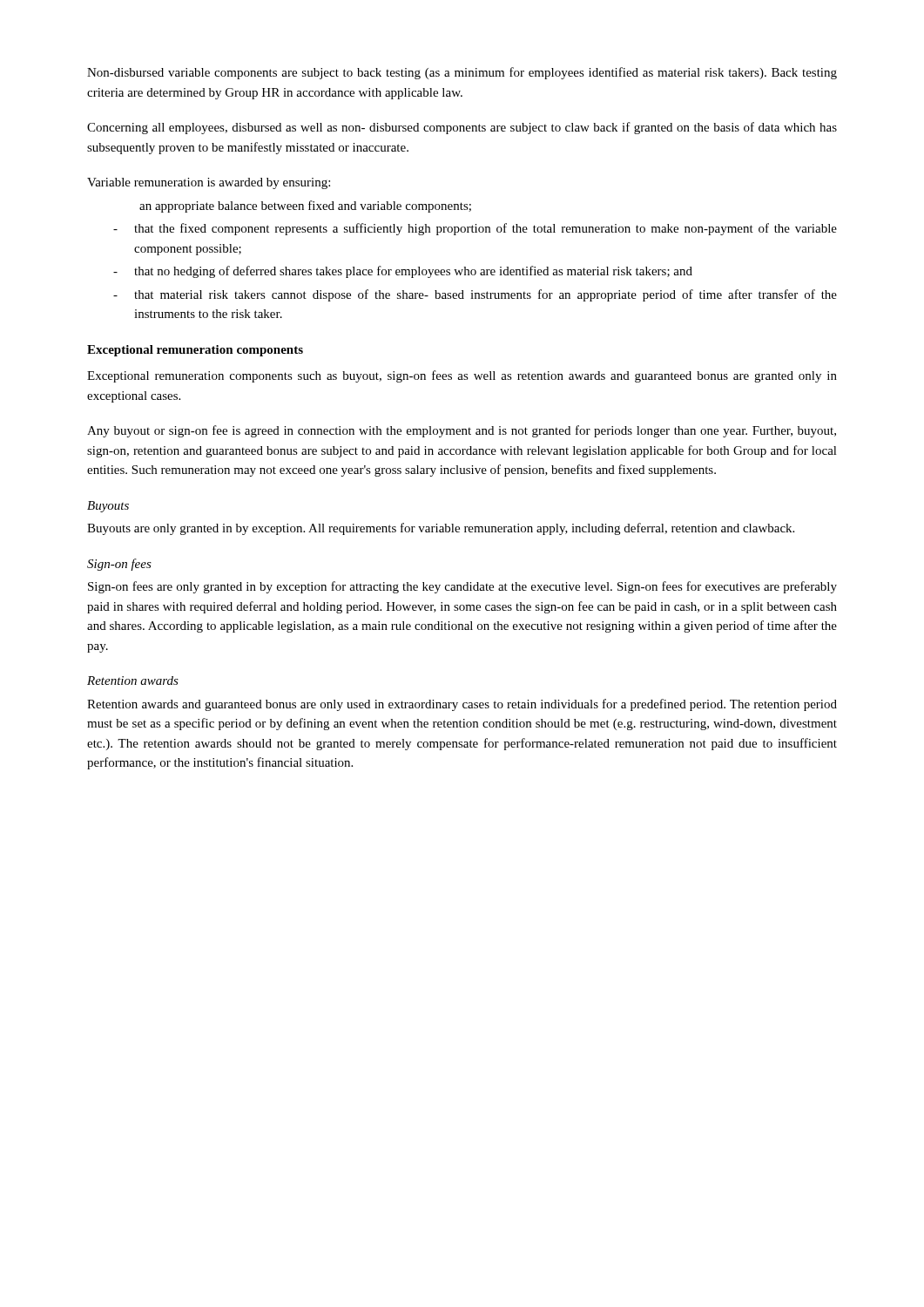
Task: Locate the passage starting "Variable remuneration is awarded"
Action: coord(209,183)
